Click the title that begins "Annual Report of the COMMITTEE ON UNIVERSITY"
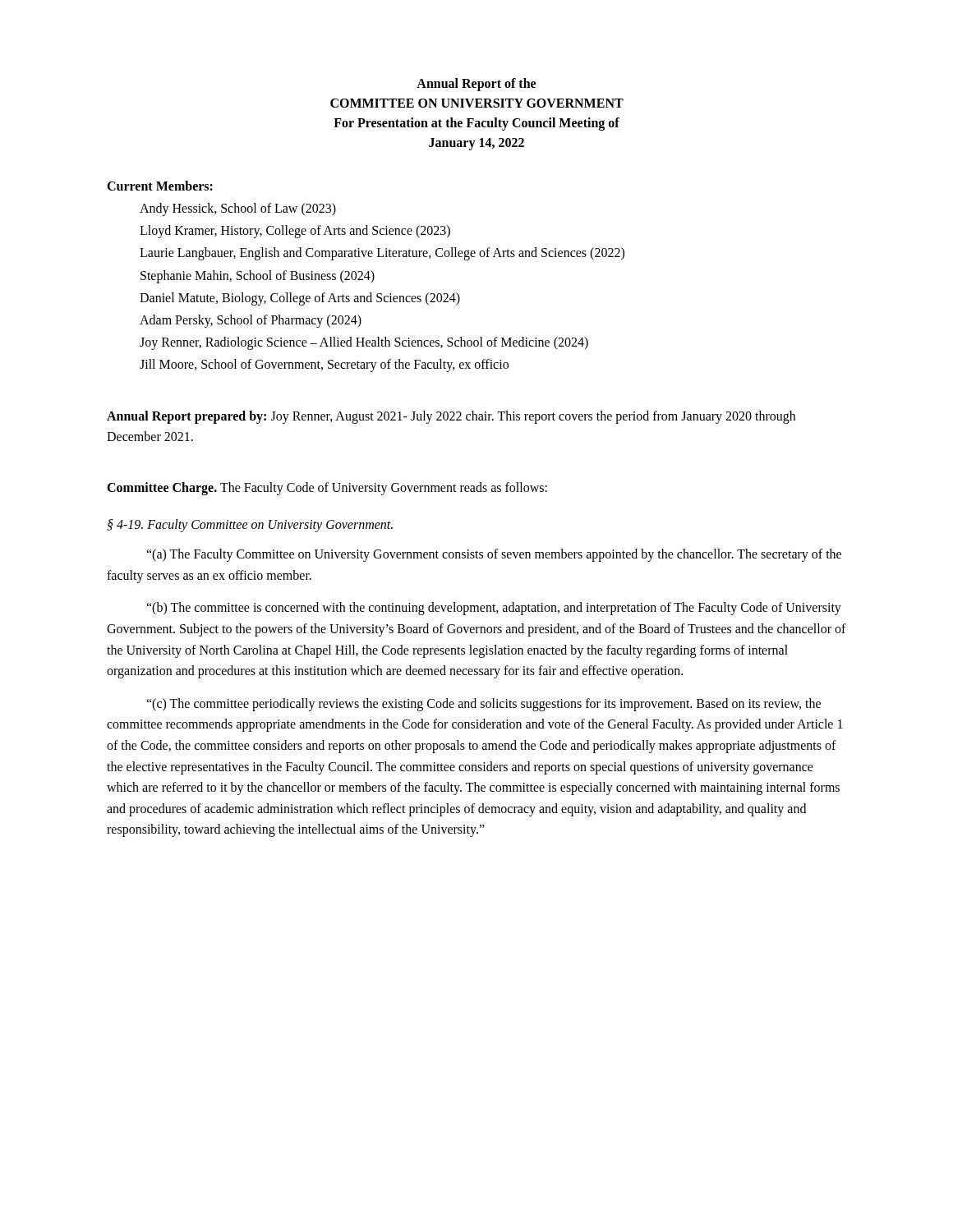This screenshot has height=1232, width=953. click(x=476, y=113)
